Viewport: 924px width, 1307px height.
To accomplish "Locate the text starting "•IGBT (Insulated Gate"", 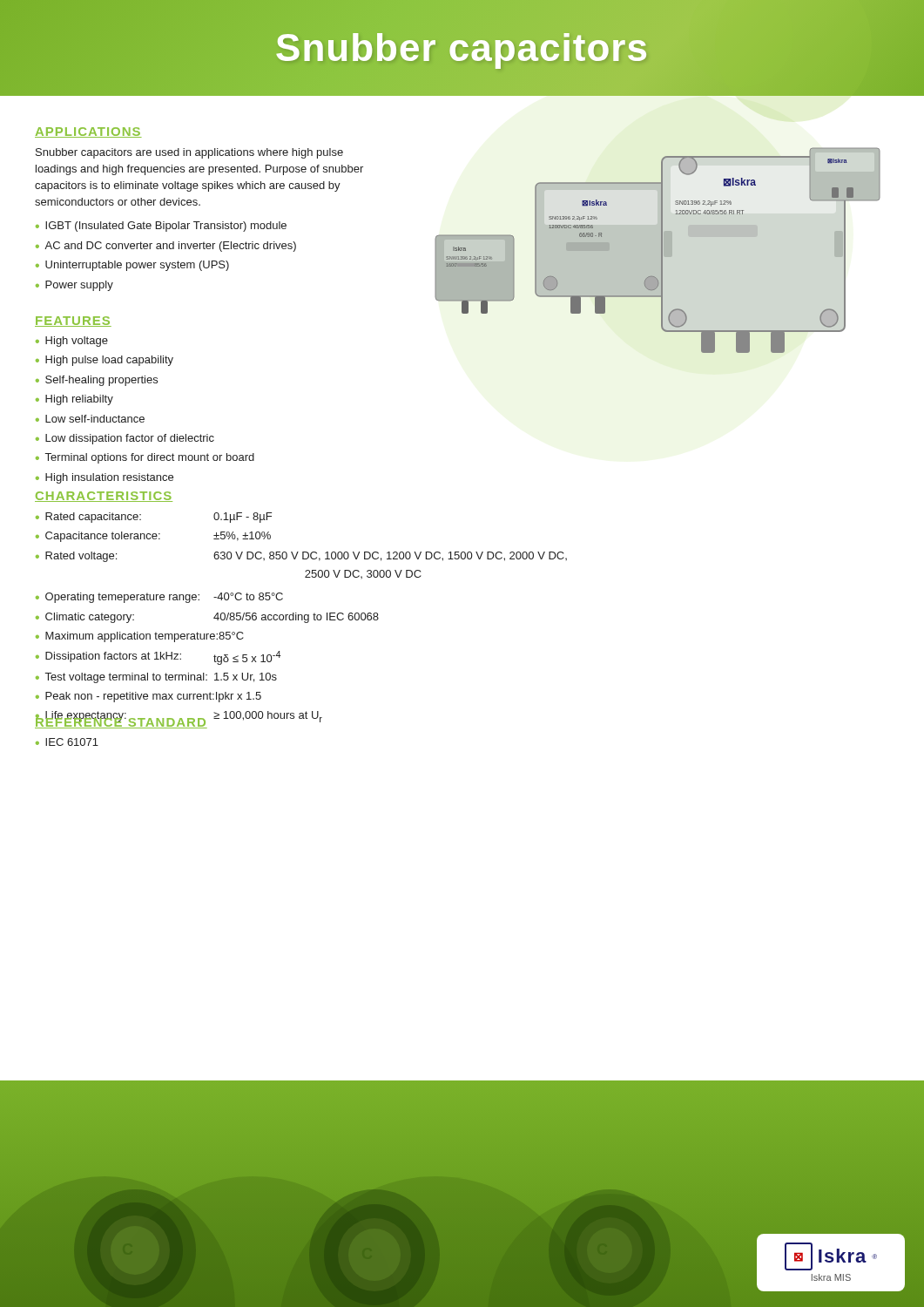I will (x=161, y=227).
